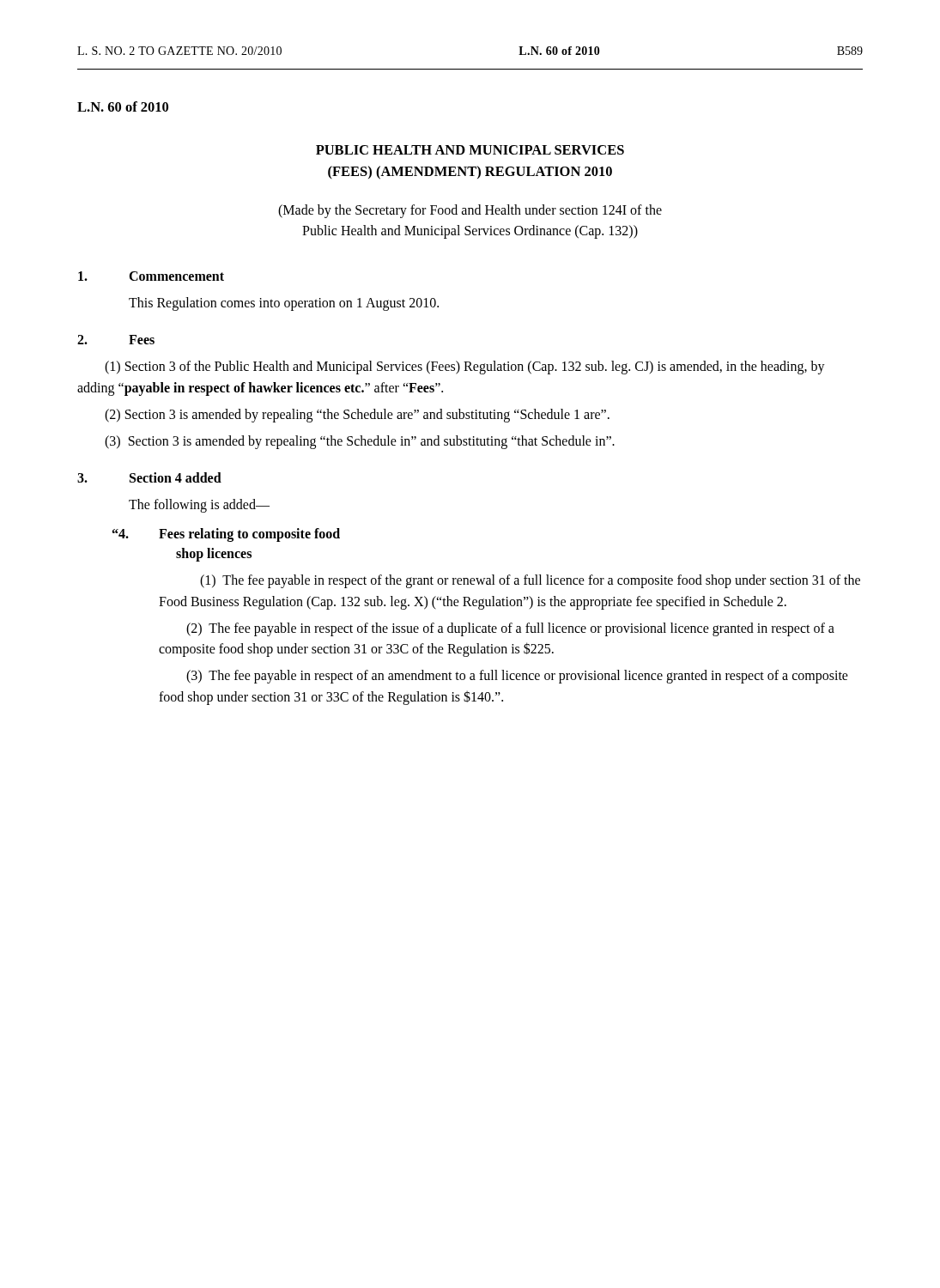The image size is (940, 1288).
Task: Click the title that begins "PUBLIC HEALTH AND MUNICIPAL SERVICES (FEES)"
Action: click(470, 160)
